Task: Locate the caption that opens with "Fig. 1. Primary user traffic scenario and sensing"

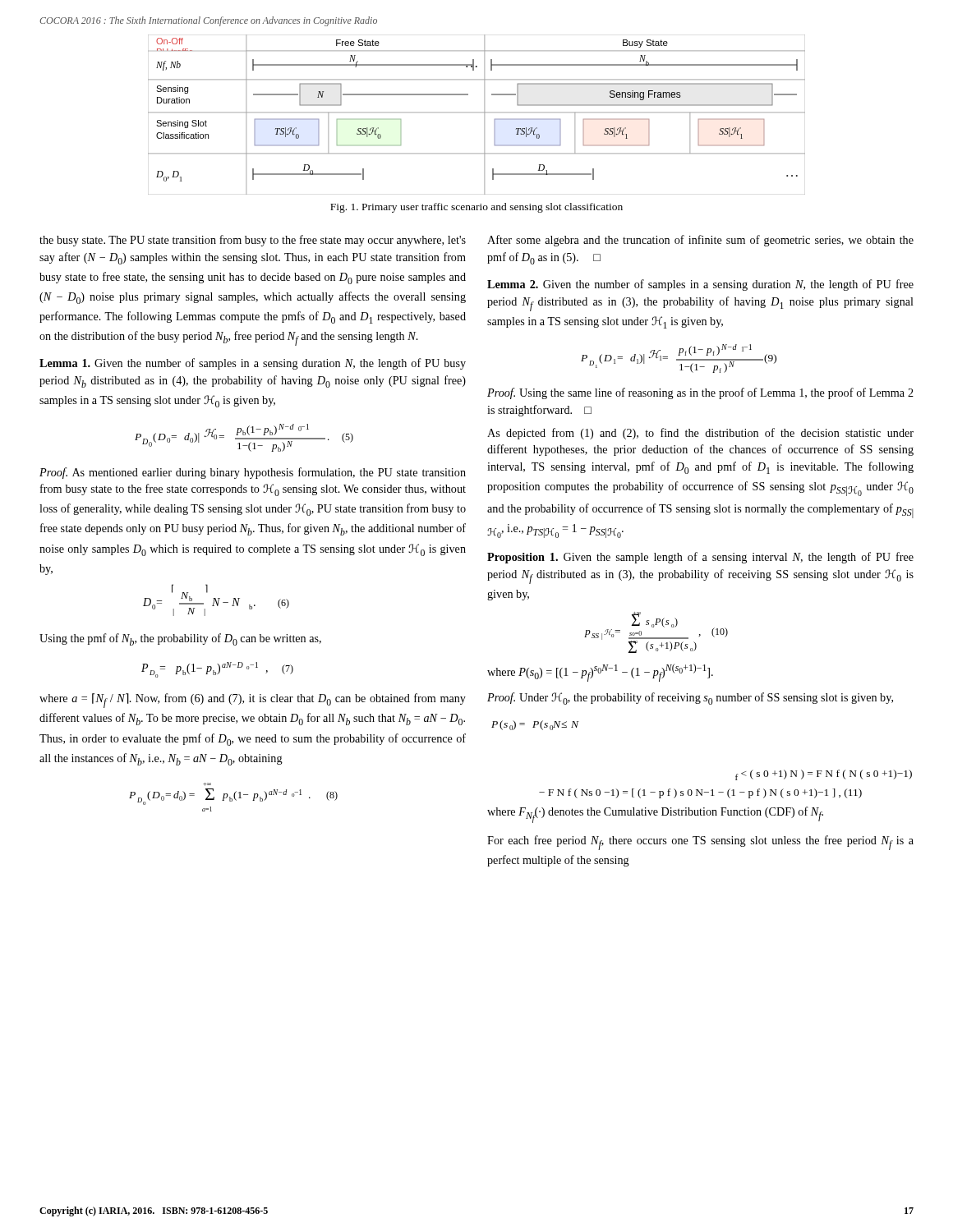Action: click(476, 207)
